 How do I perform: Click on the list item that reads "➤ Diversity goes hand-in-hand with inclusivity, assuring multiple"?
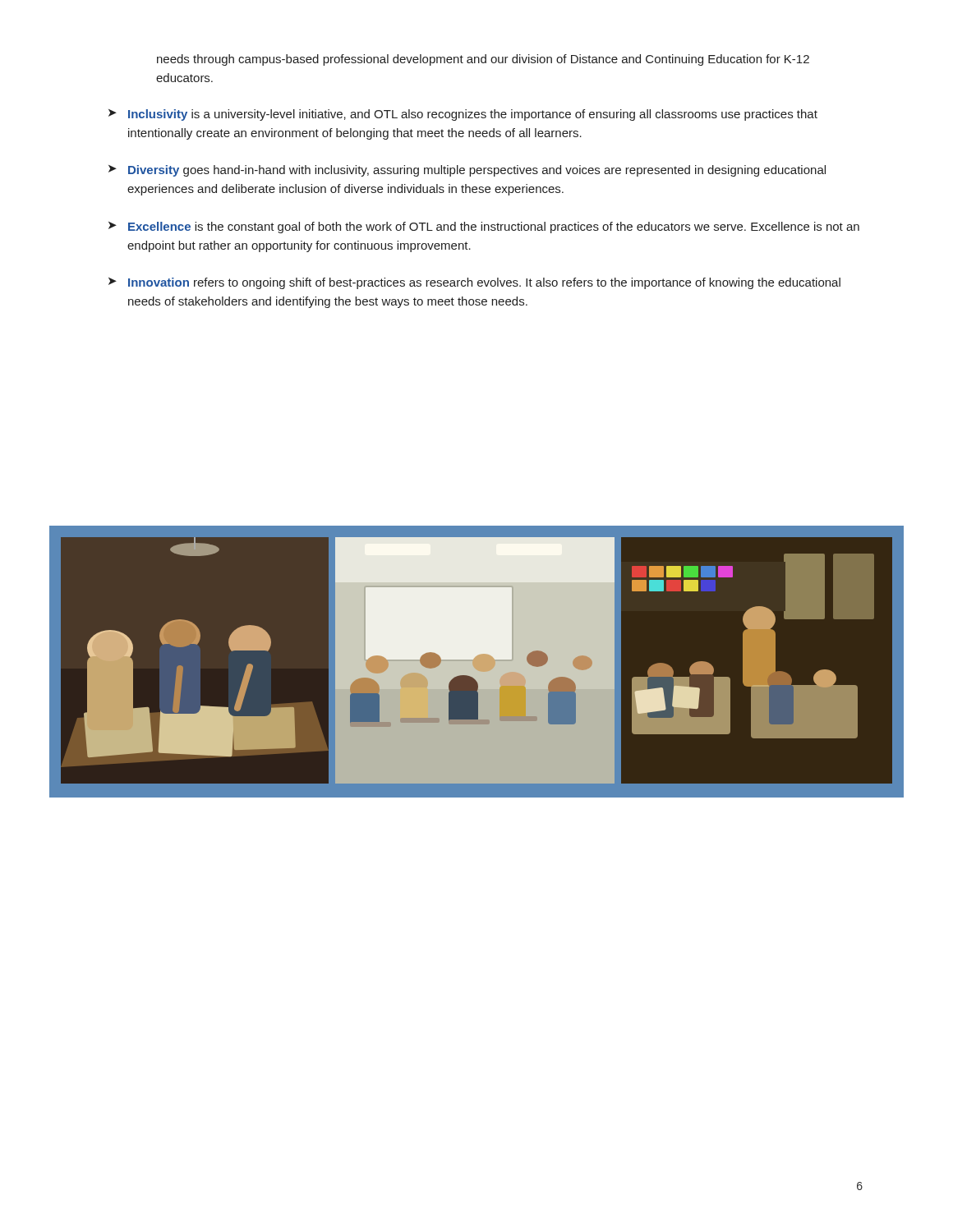point(485,179)
